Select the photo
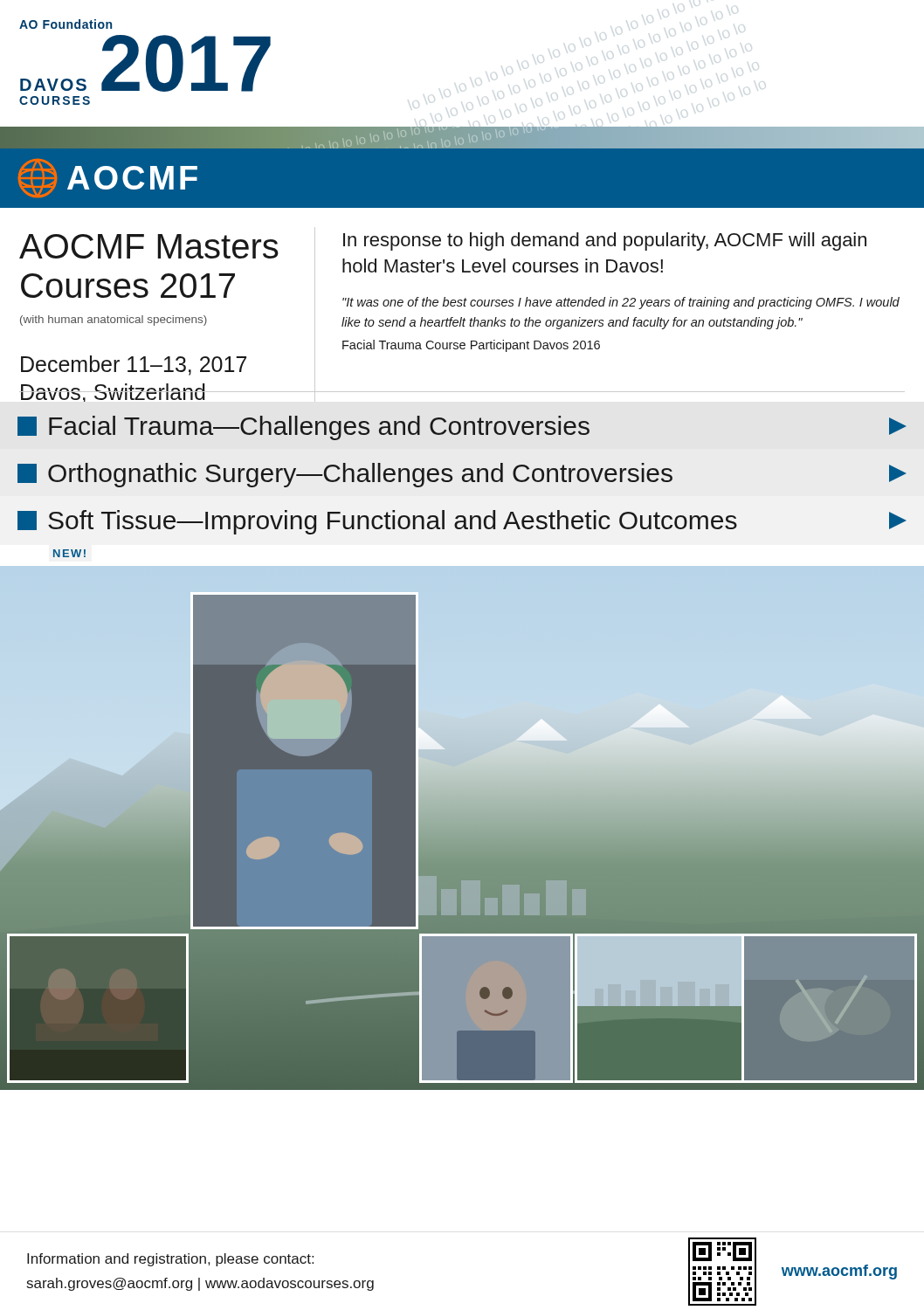 [462, 828]
